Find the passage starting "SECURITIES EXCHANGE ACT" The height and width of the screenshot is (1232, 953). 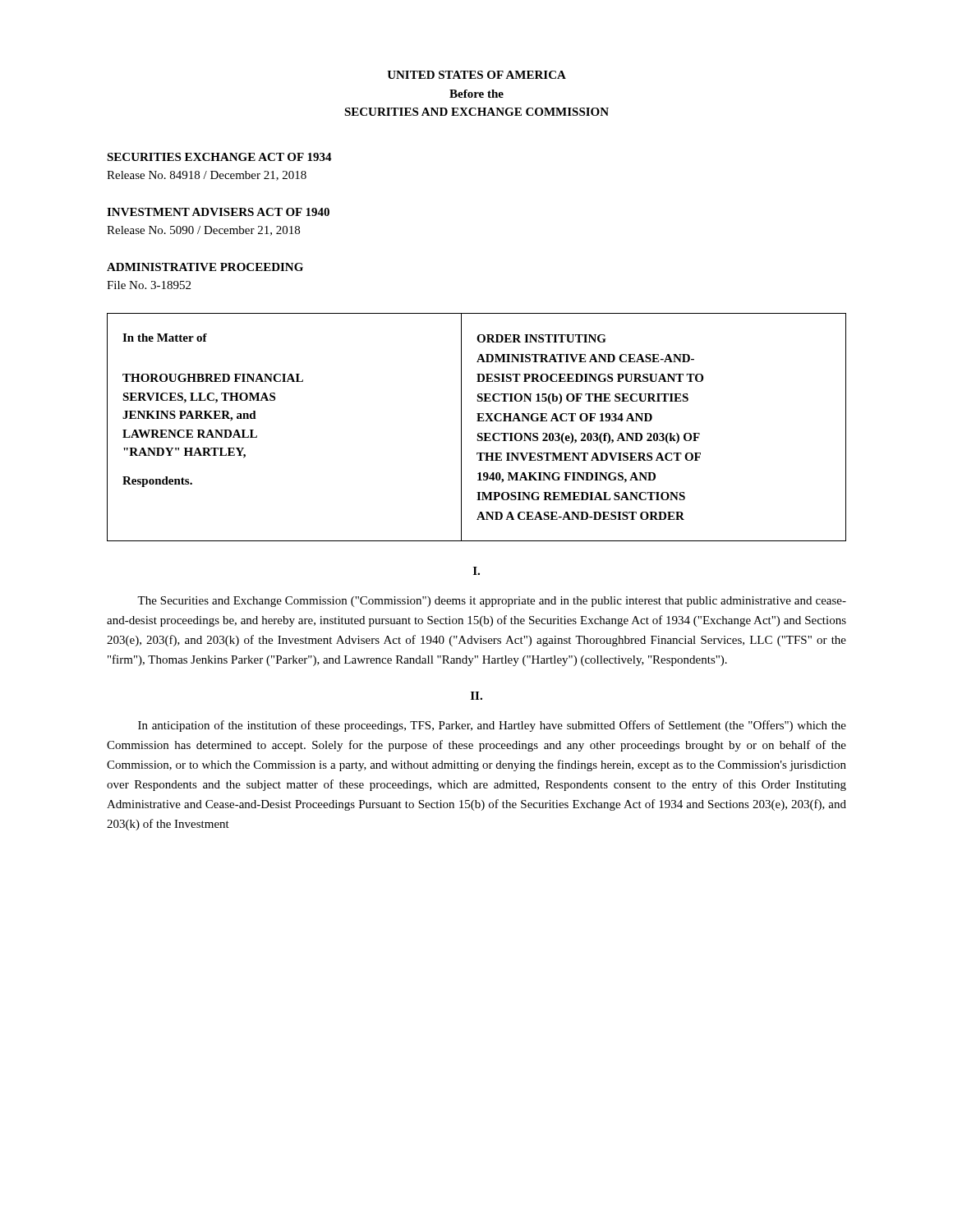pos(219,157)
